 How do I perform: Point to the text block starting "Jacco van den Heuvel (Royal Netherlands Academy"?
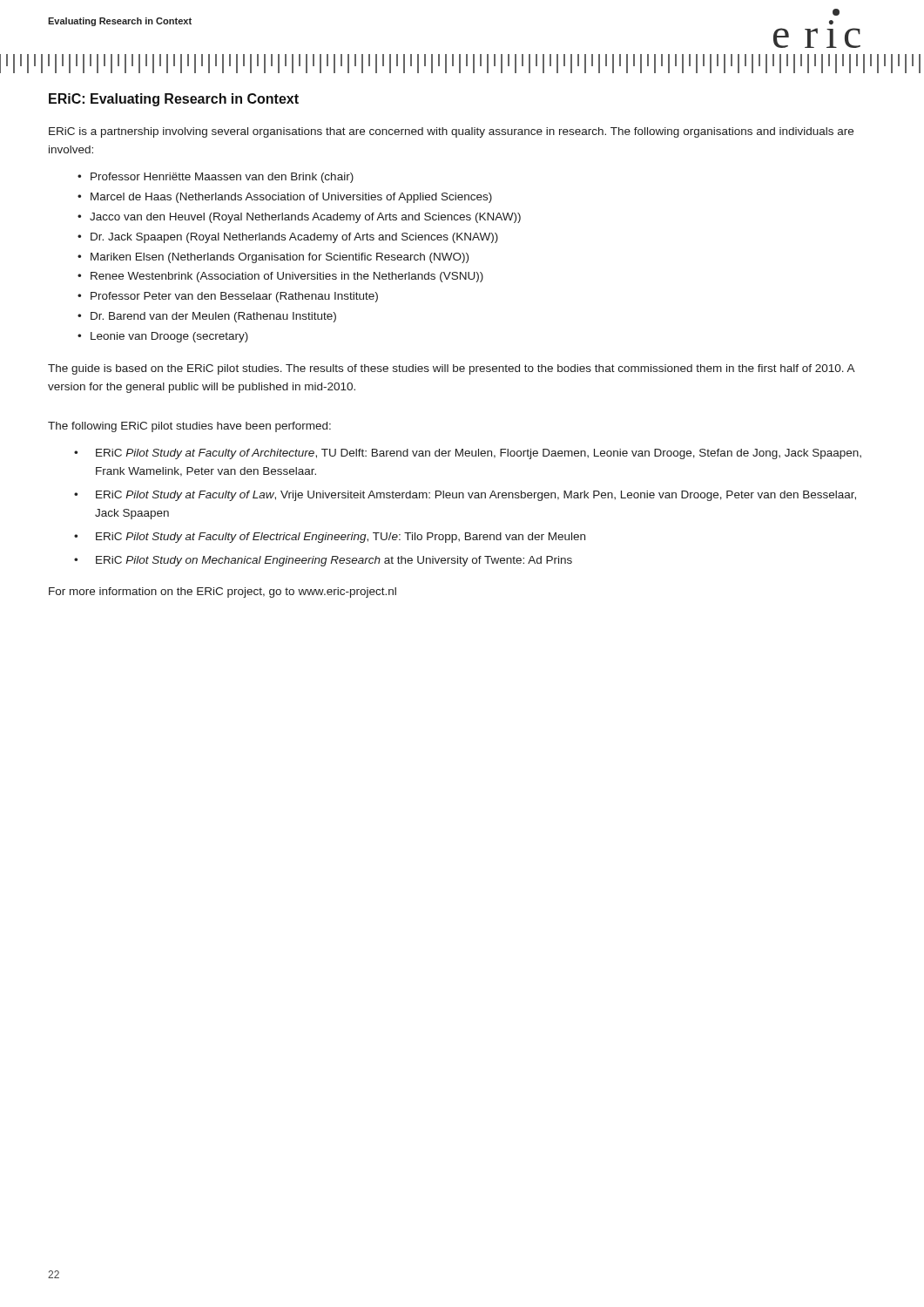pyautogui.click(x=305, y=216)
